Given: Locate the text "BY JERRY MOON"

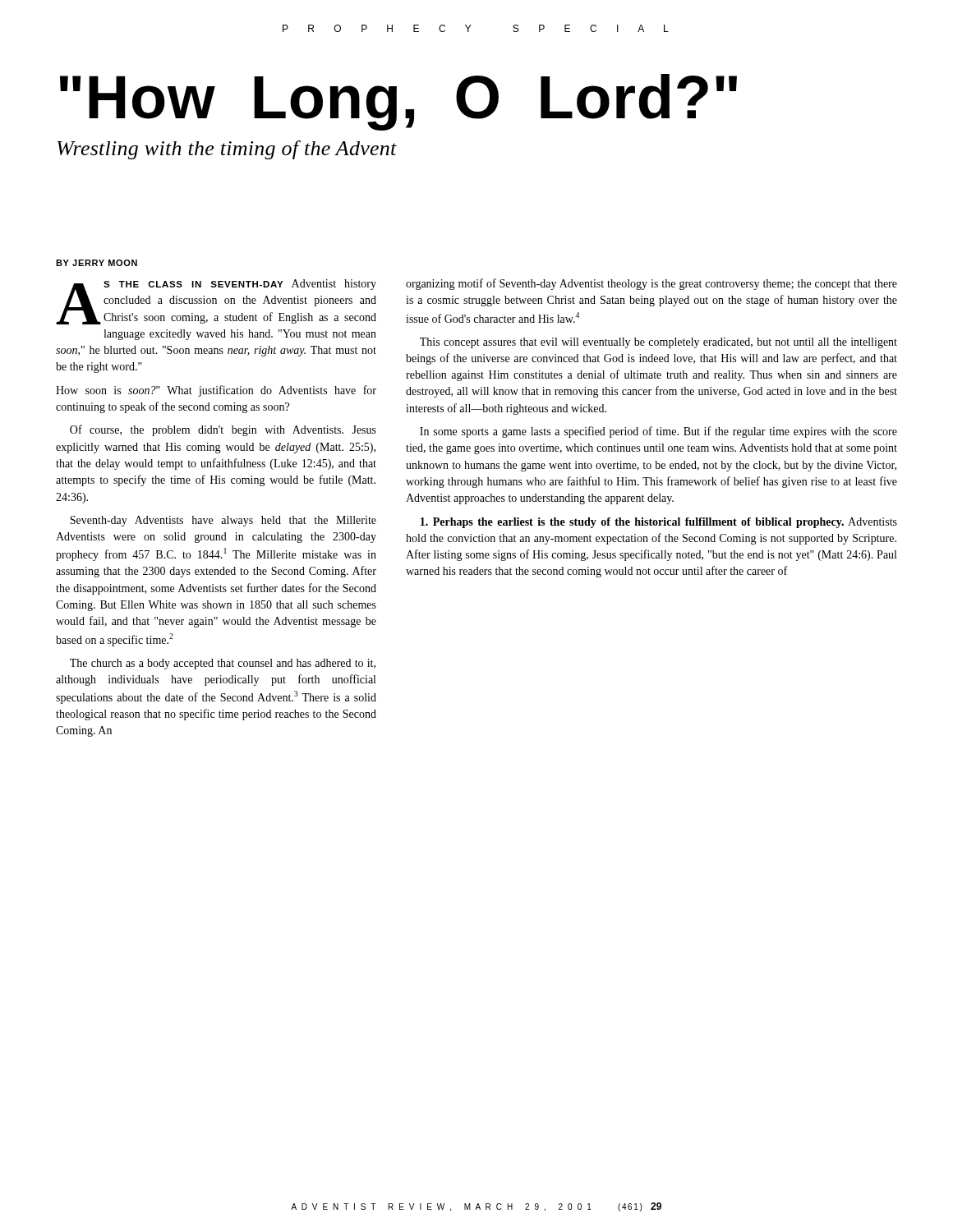Looking at the screenshot, I should 97,263.
